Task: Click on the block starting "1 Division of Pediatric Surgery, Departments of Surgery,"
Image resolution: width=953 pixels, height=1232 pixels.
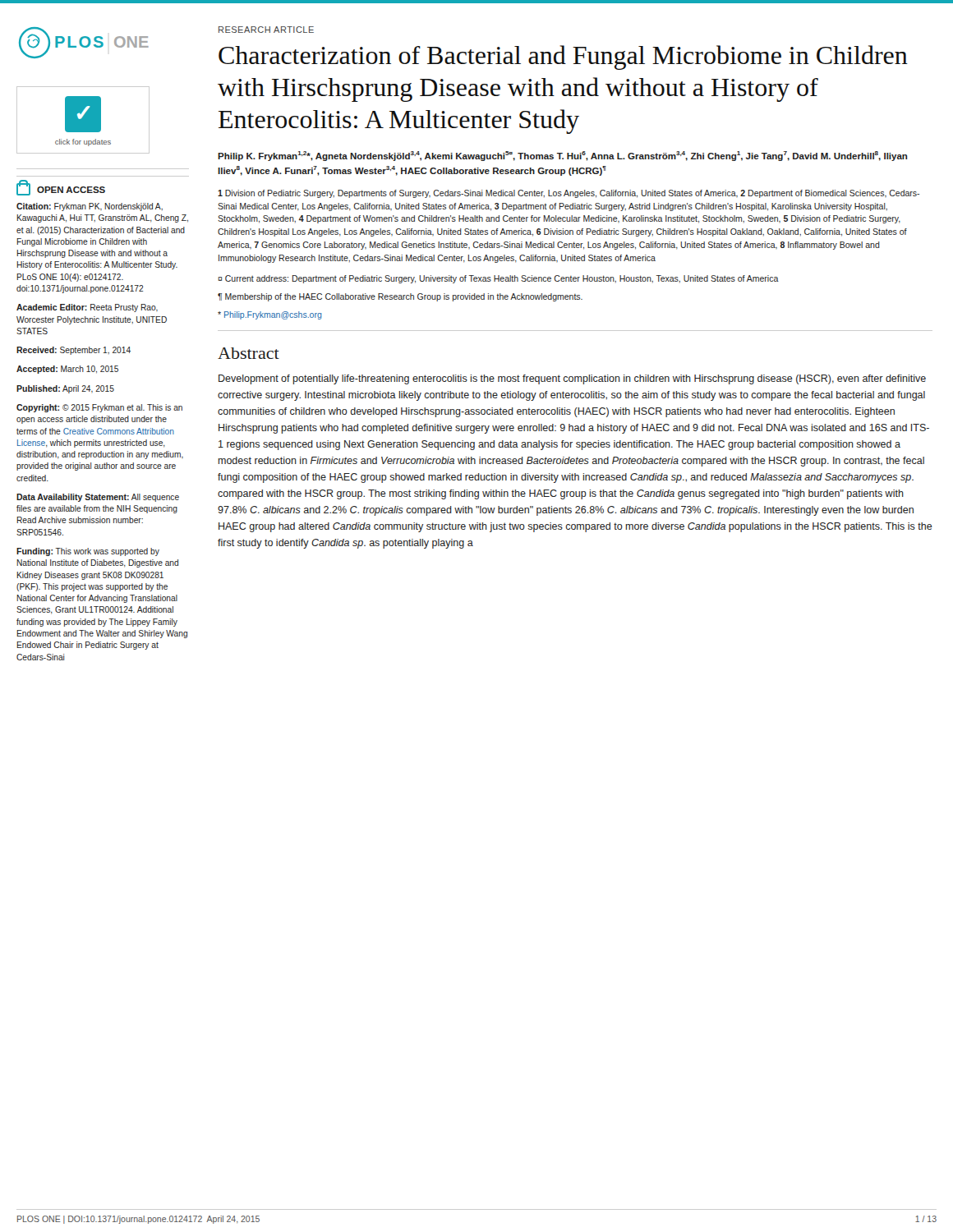Action: point(569,225)
